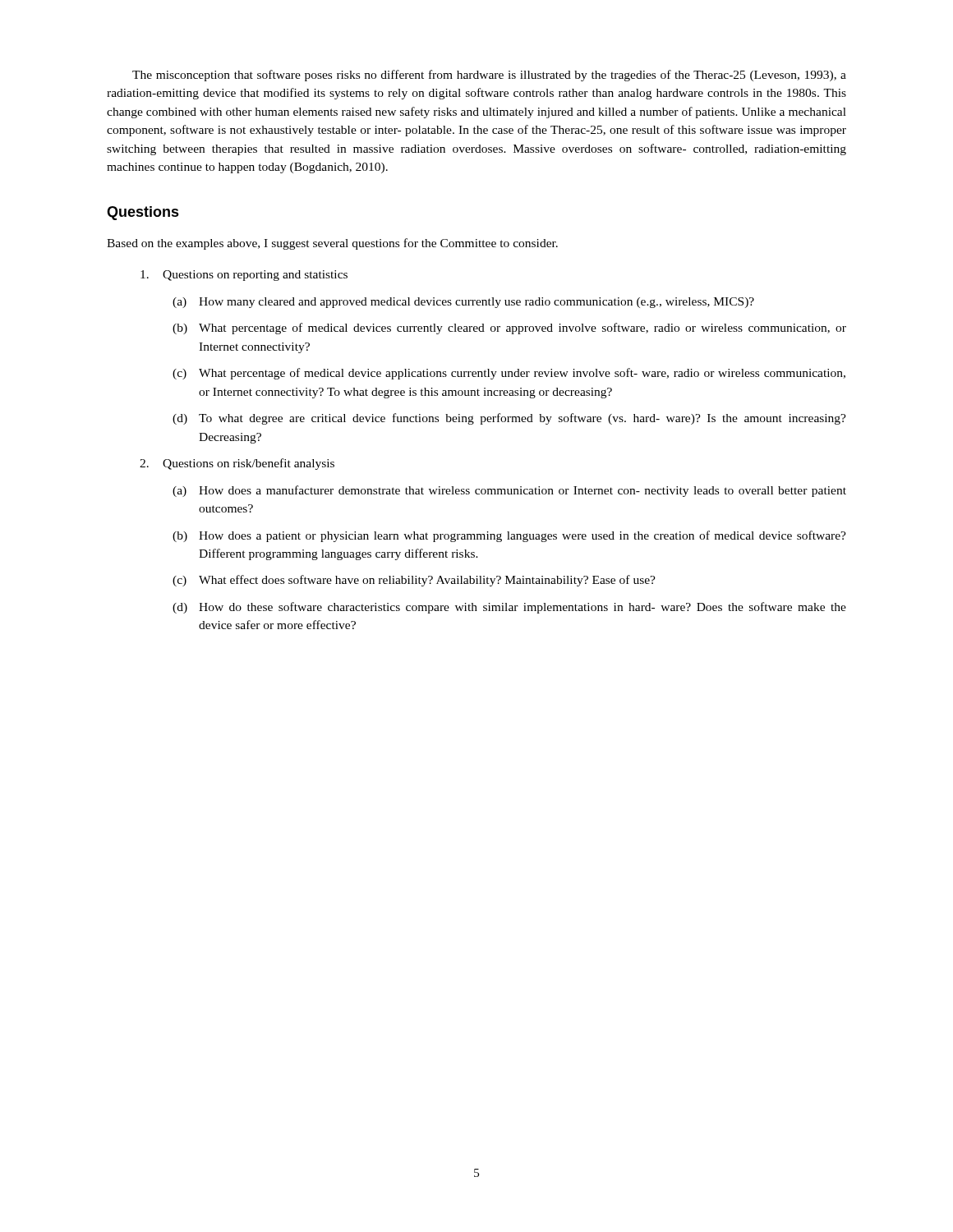
Task: Find the block on this page that starts "(d) How do these"
Action: click(509, 616)
